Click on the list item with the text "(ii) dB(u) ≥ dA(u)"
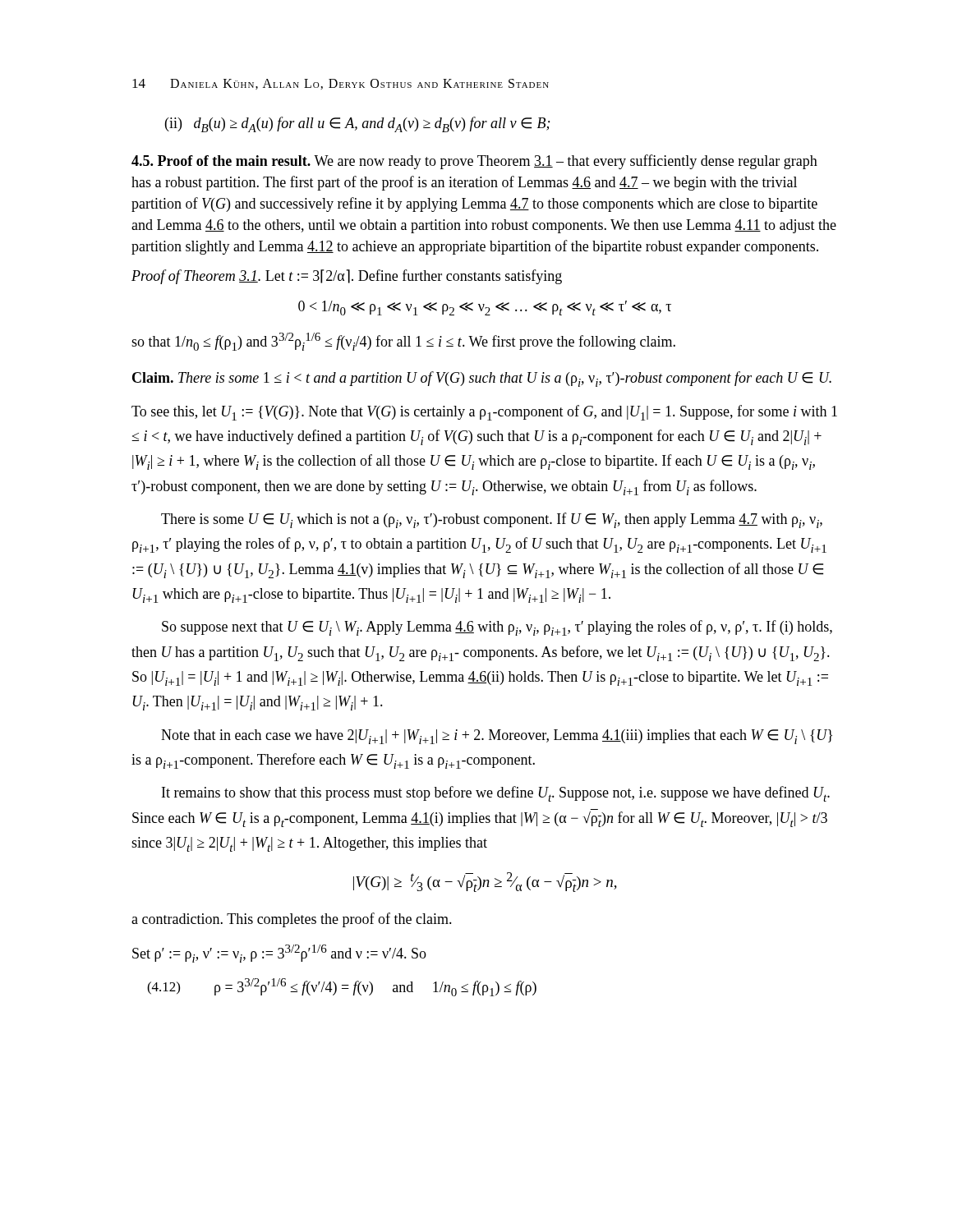 click(x=358, y=124)
